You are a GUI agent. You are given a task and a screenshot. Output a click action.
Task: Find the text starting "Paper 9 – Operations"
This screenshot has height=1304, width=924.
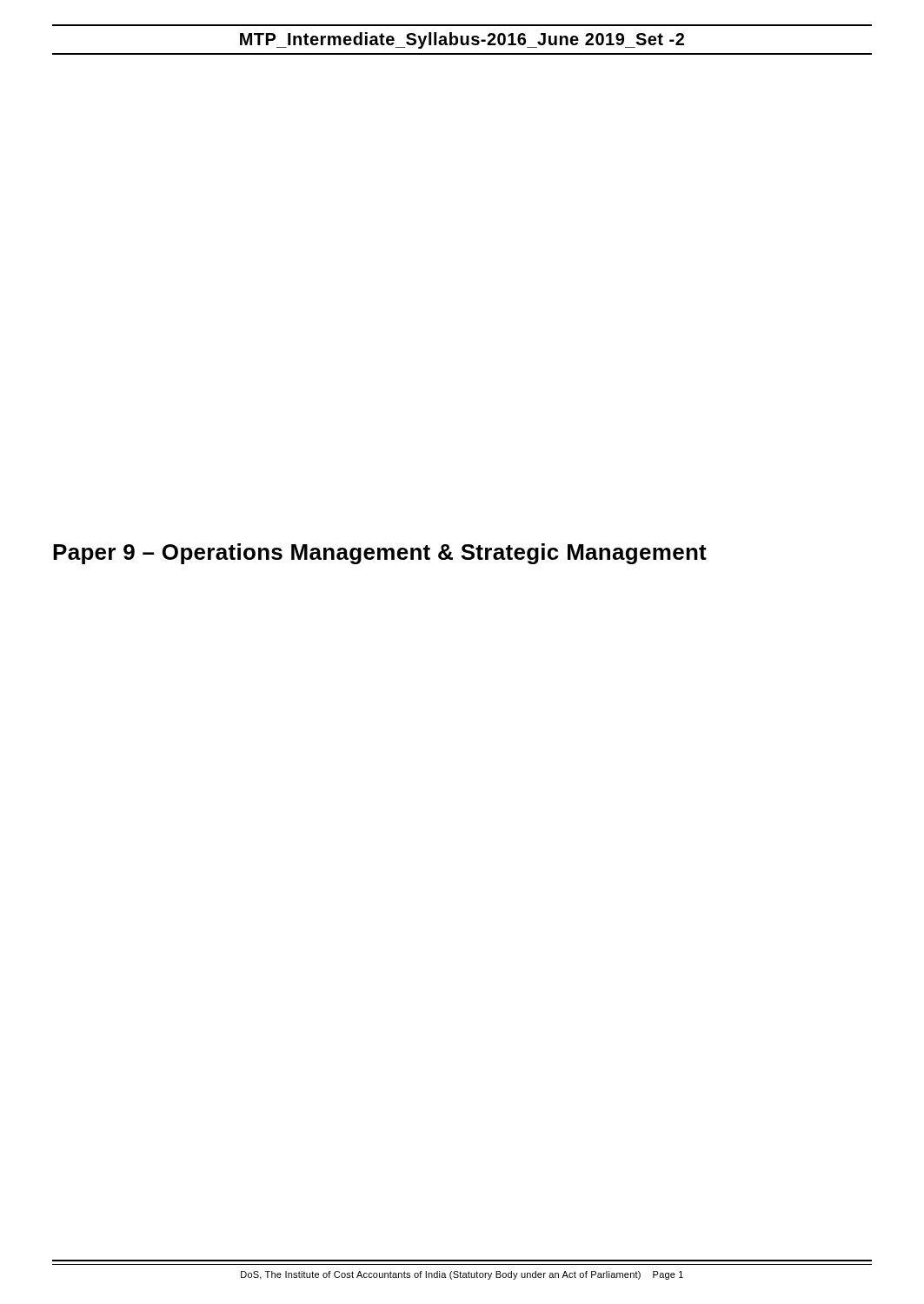coord(379,552)
